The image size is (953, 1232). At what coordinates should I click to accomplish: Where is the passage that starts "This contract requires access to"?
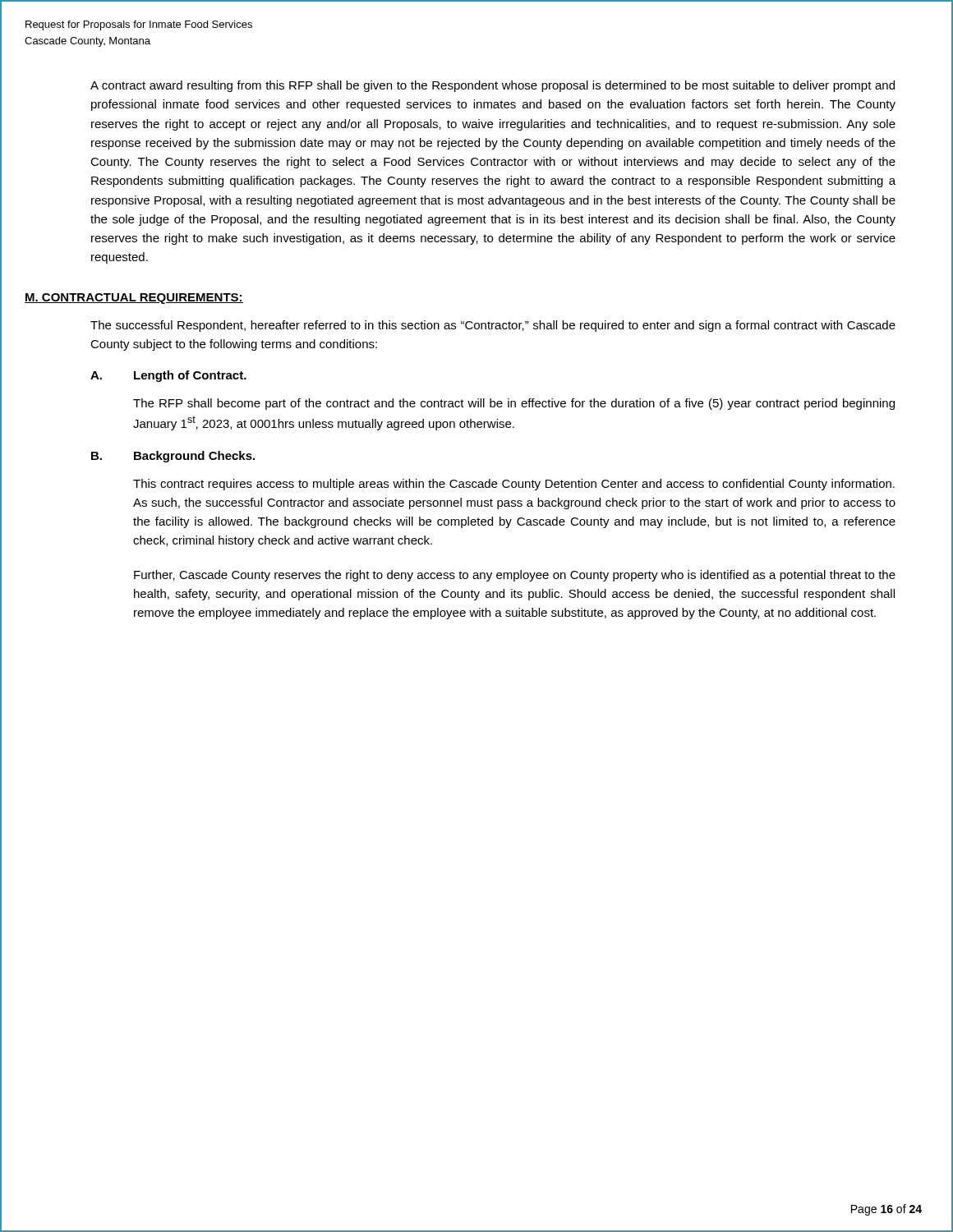coord(514,512)
